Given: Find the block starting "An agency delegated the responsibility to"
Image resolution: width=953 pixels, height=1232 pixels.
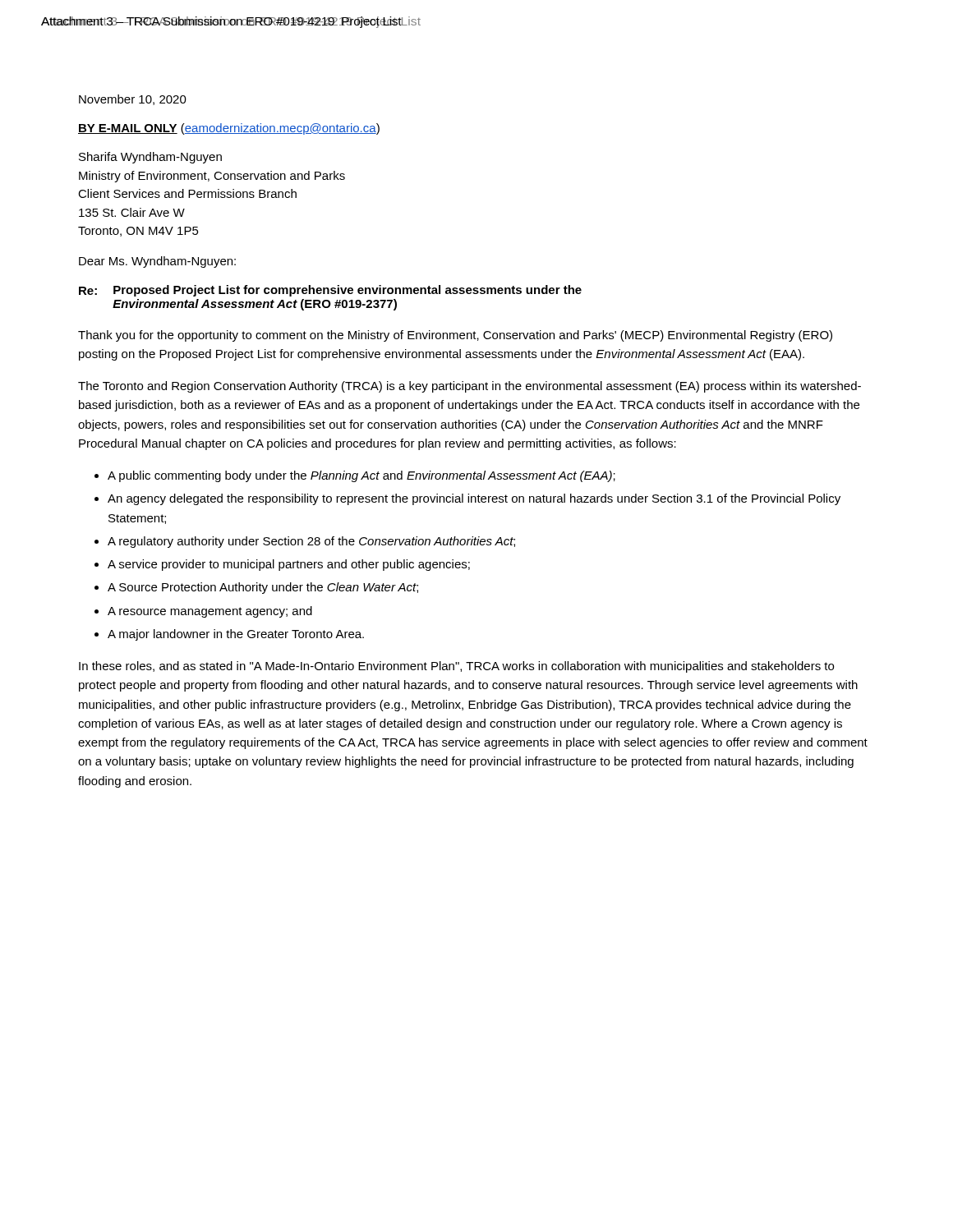Looking at the screenshot, I should tap(474, 508).
